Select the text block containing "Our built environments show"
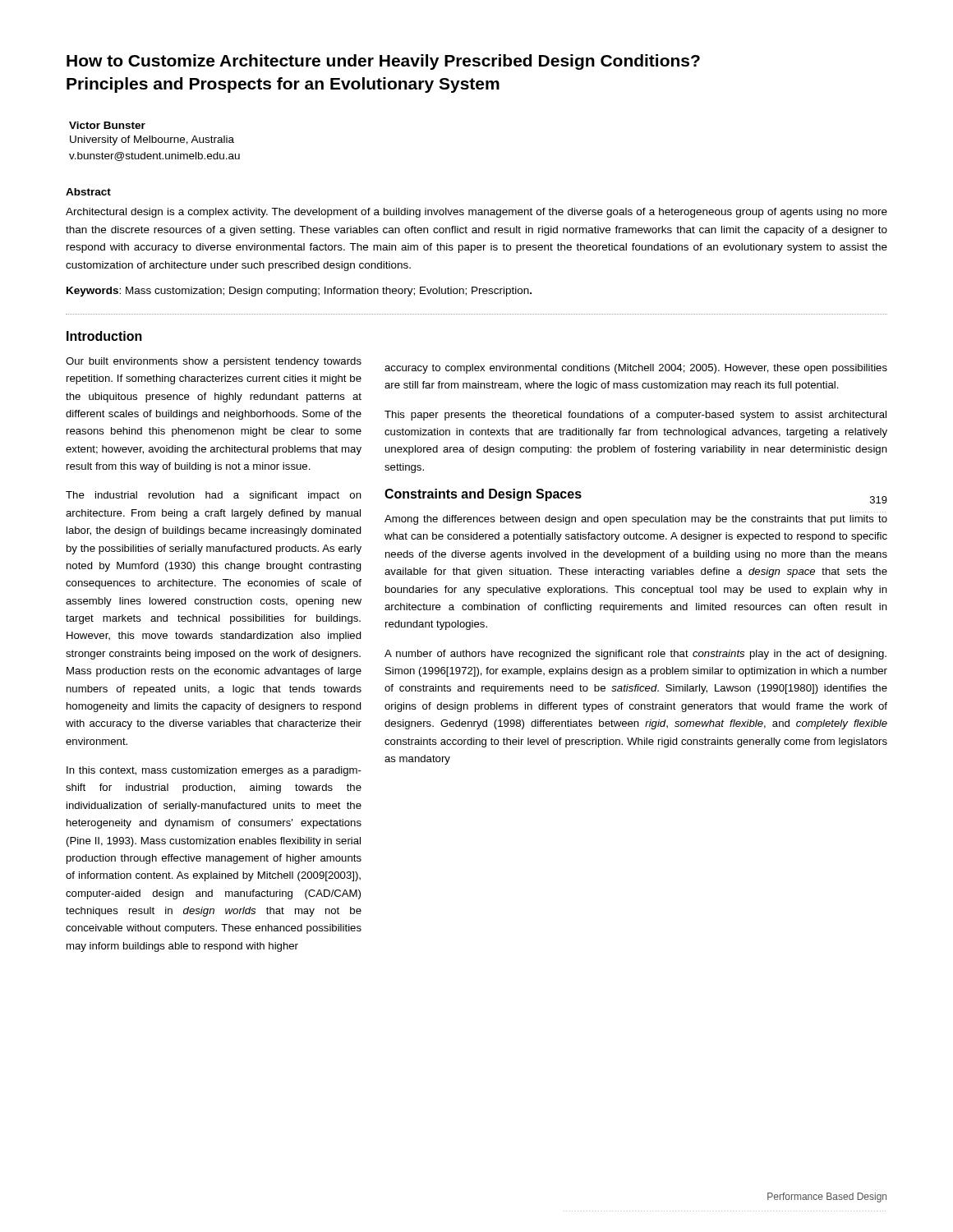This screenshot has width=953, height=1232. tap(214, 414)
